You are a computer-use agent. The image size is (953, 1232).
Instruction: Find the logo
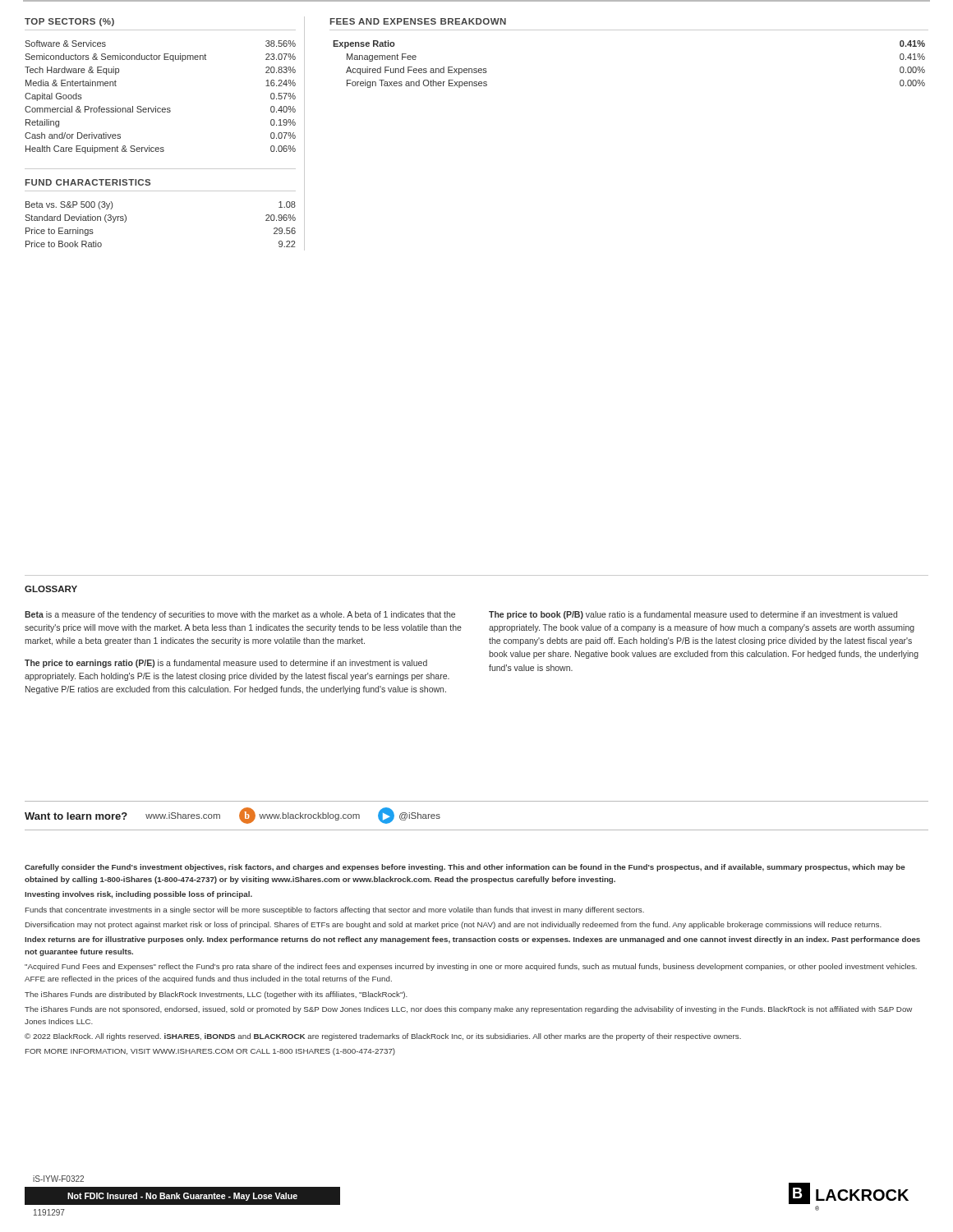(854, 1196)
